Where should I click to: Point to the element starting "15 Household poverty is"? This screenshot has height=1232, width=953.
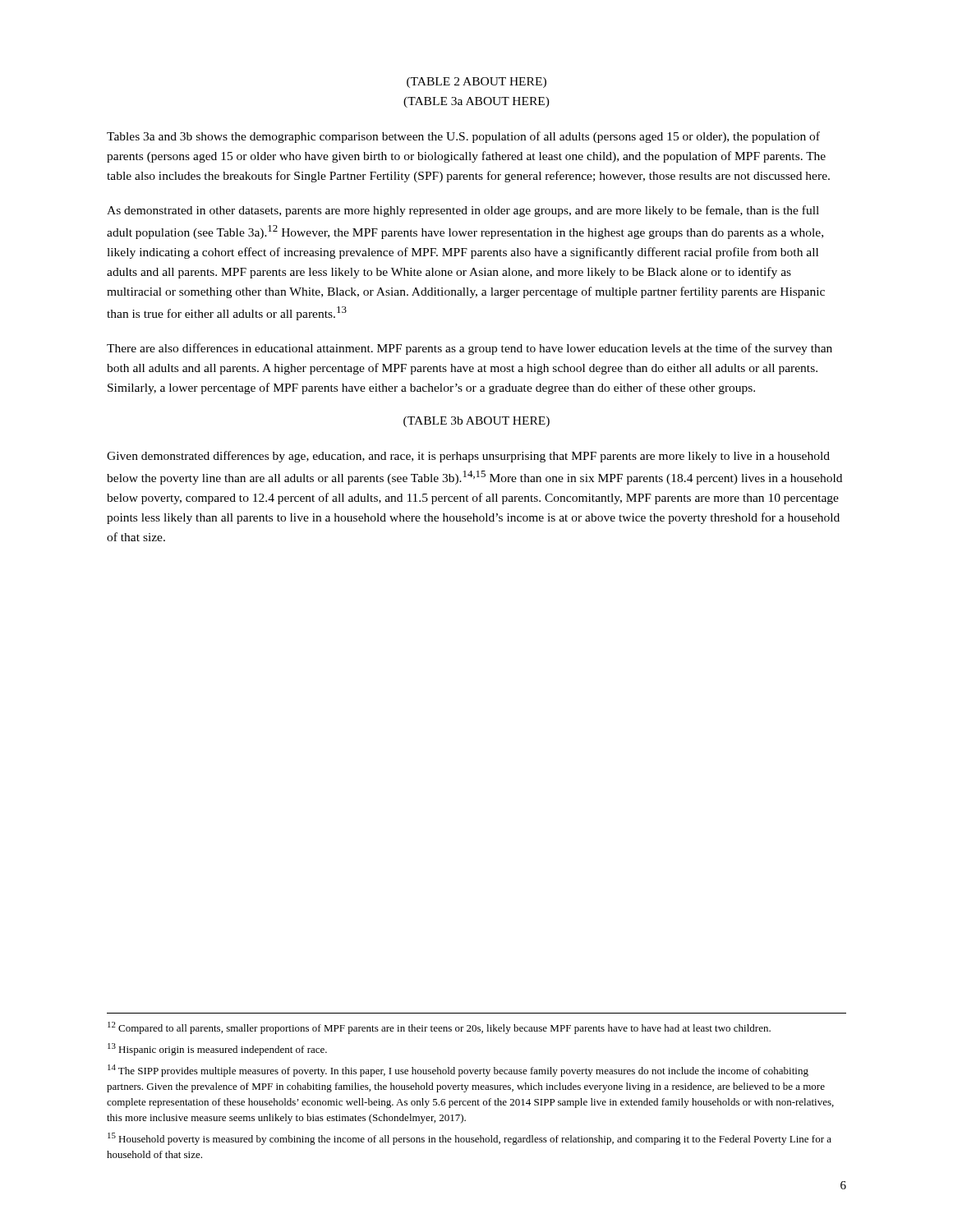[469, 1145]
